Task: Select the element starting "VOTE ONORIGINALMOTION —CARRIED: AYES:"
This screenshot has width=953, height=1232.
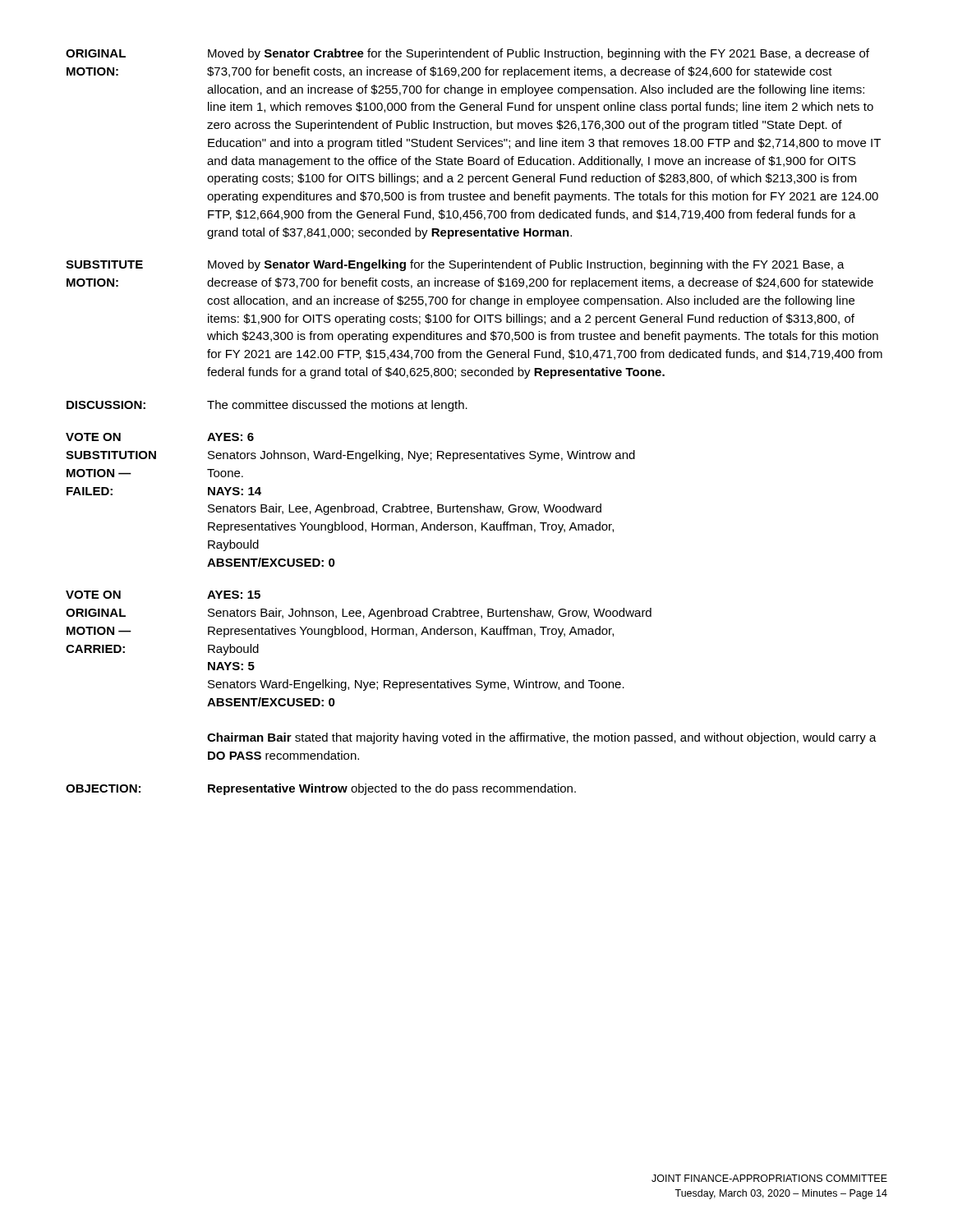Action: pyautogui.click(x=476, y=675)
